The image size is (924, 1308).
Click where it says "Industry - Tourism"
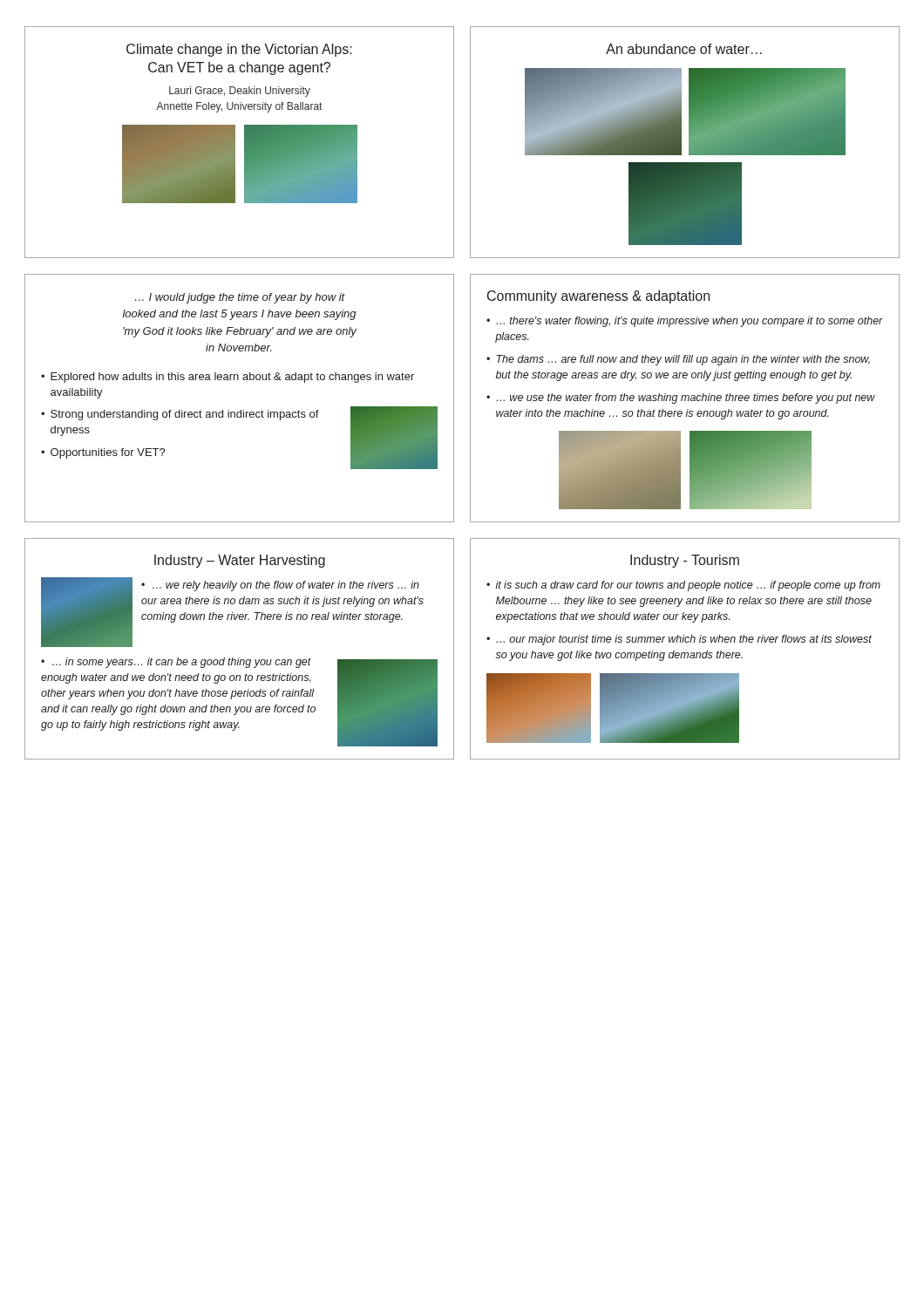(x=685, y=560)
